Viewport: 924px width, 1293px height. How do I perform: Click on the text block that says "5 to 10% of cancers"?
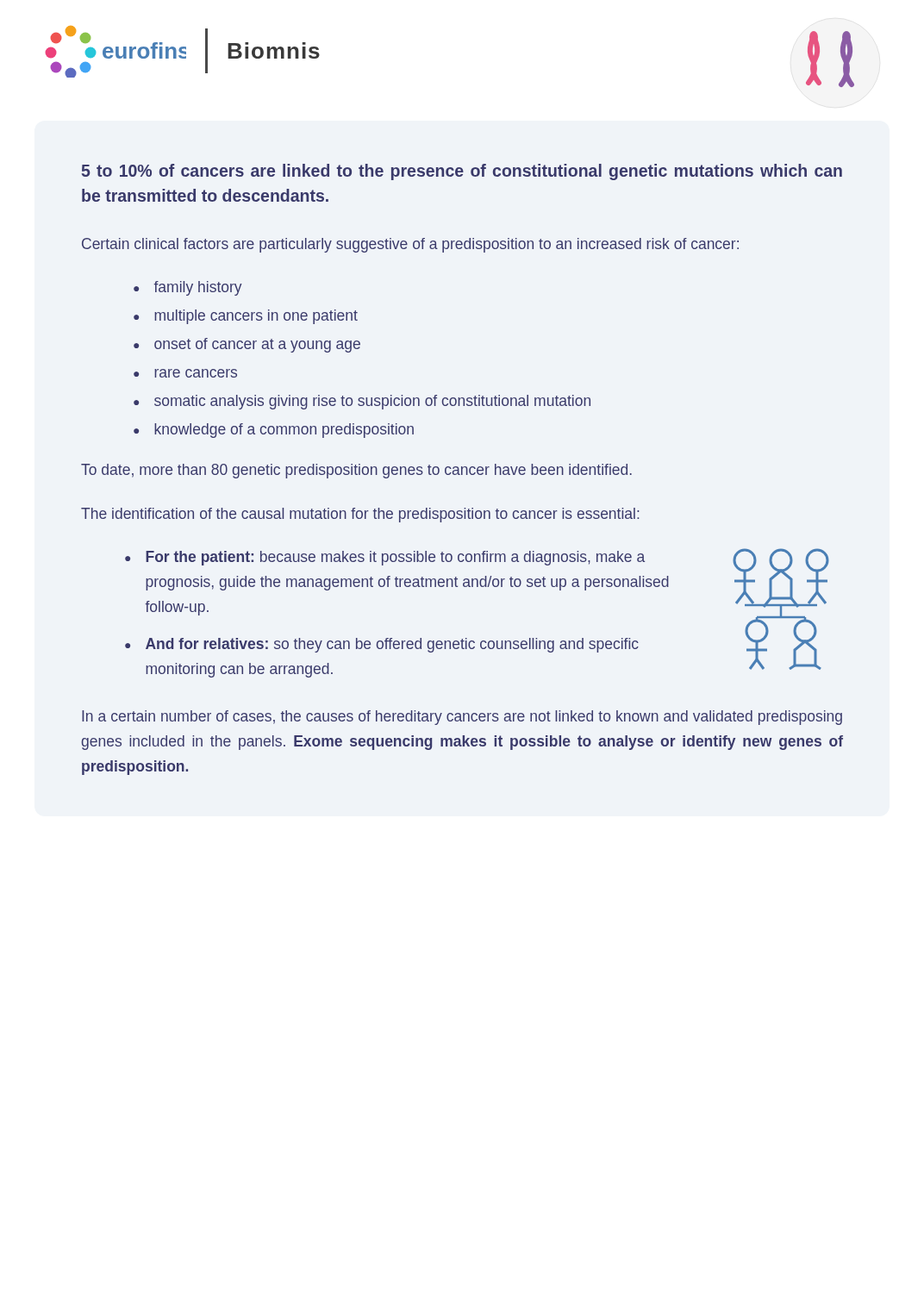[x=462, y=183]
